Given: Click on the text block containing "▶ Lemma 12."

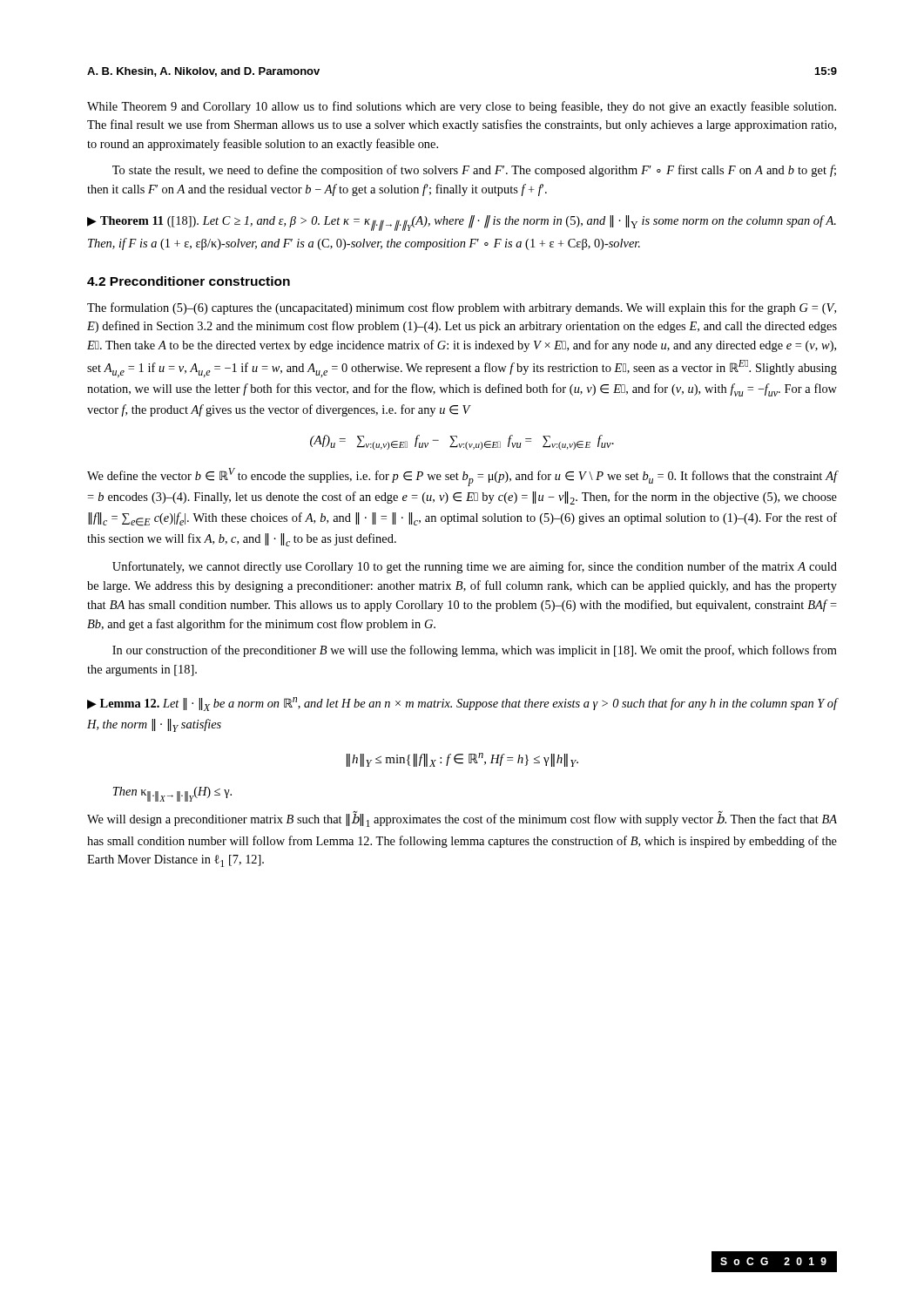Looking at the screenshot, I should (462, 714).
